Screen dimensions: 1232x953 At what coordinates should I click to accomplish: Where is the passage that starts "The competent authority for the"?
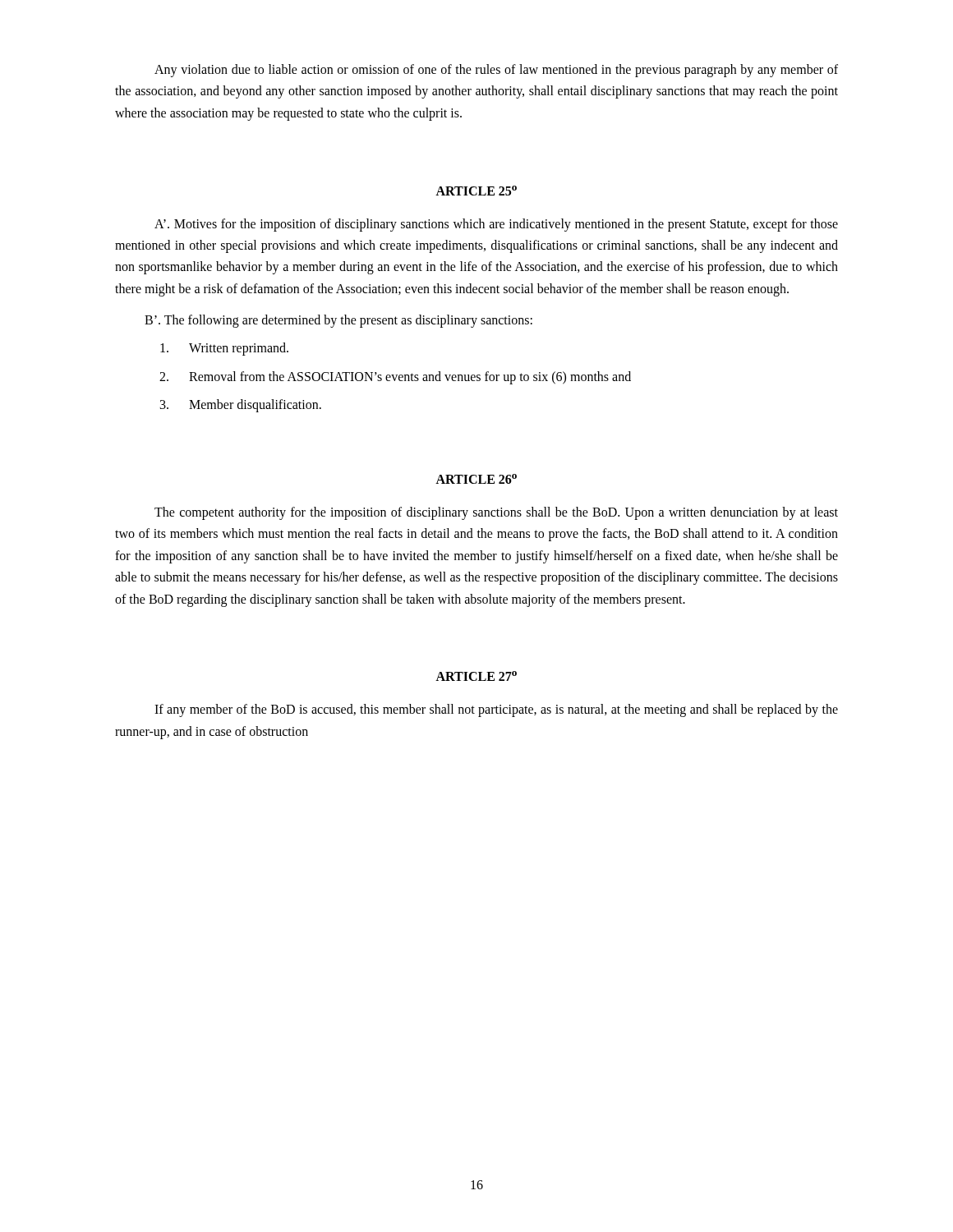click(x=476, y=555)
